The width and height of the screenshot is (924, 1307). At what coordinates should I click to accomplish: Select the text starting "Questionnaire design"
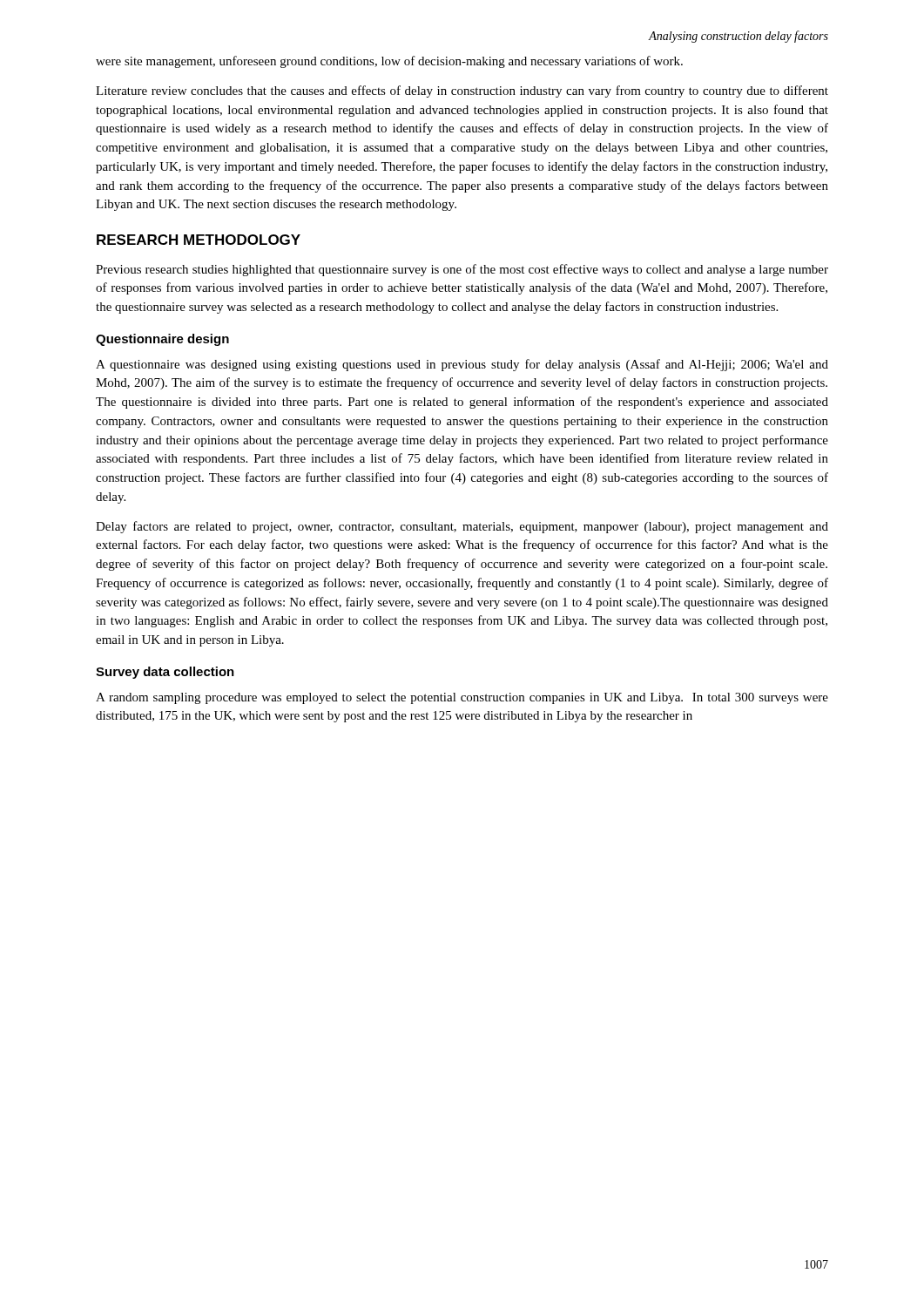click(x=162, y=340)
